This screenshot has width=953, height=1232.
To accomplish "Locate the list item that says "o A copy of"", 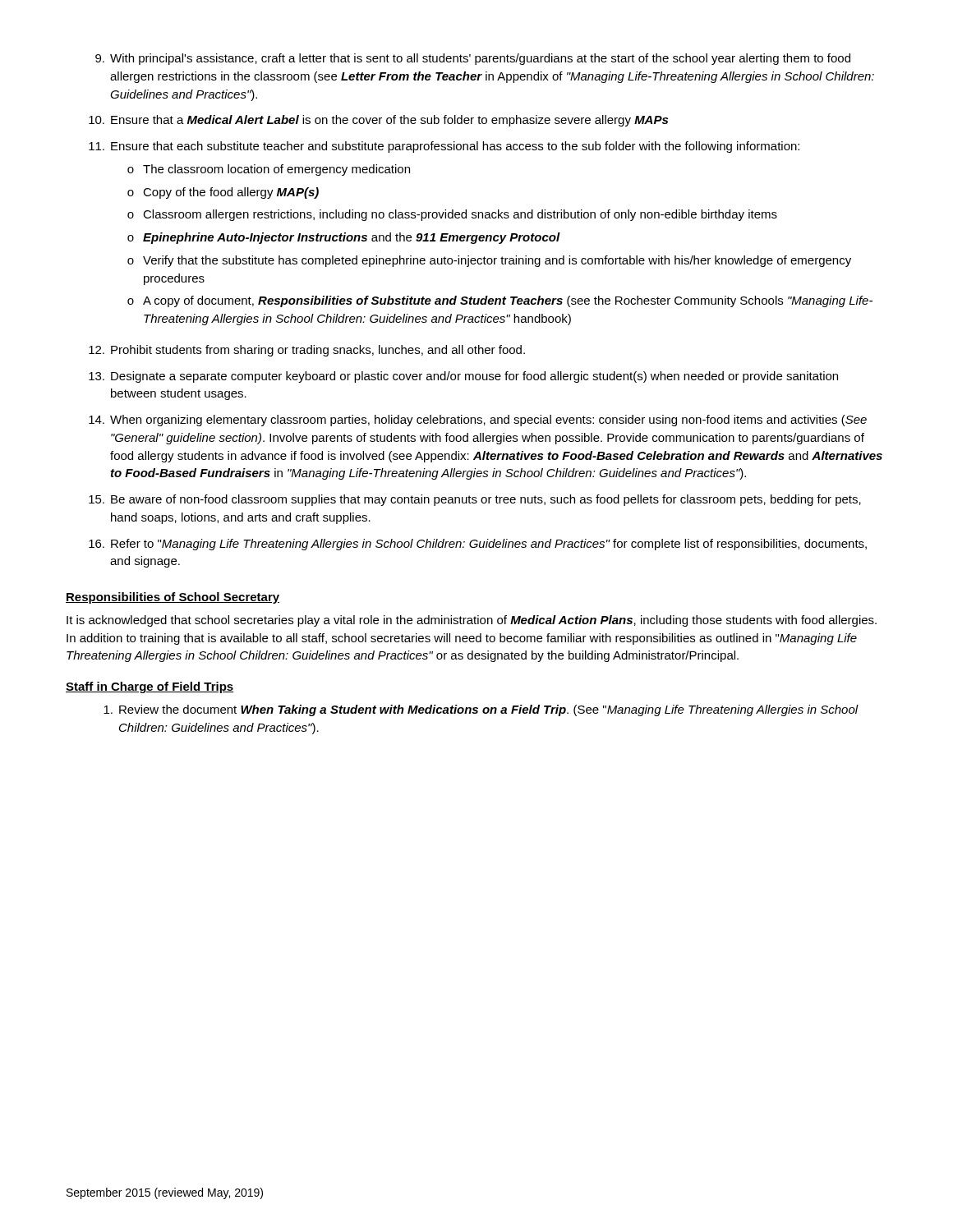I will 503,310.
